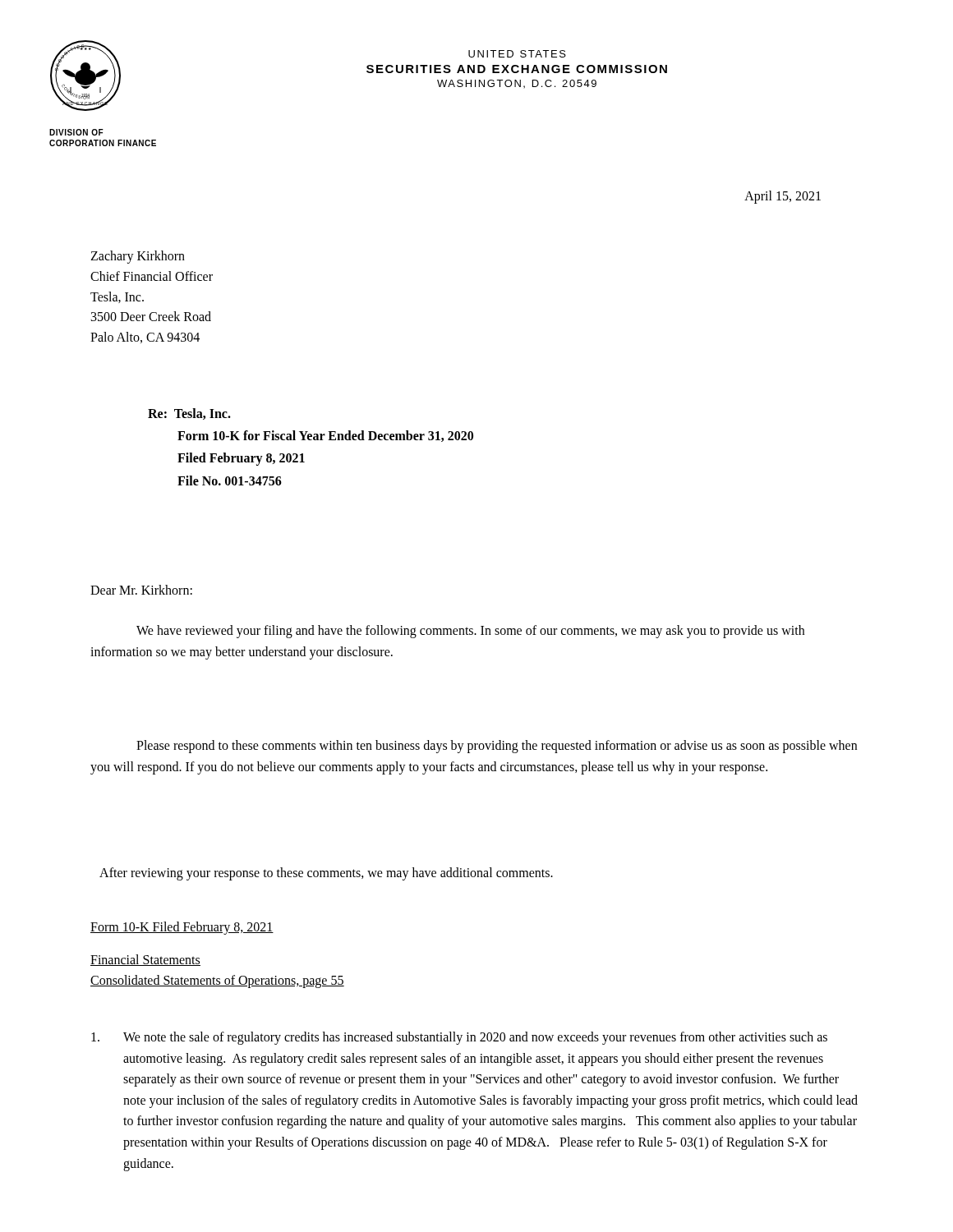Locate the section header with the text "Financial Statements"
Screen dimensions: 1232x953
coord(145,960)
